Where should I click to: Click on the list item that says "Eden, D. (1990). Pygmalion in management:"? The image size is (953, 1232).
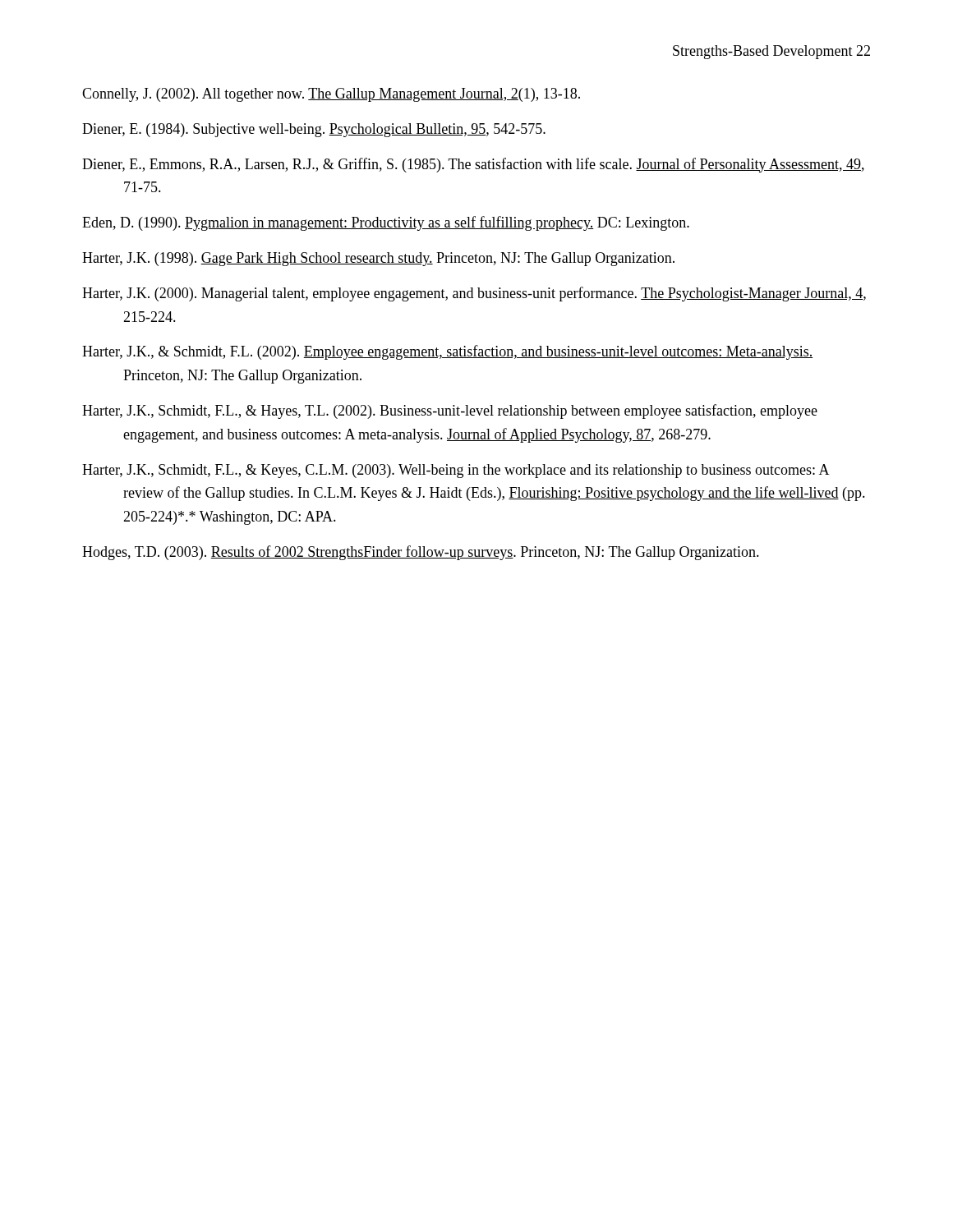[x=386, y=223]
